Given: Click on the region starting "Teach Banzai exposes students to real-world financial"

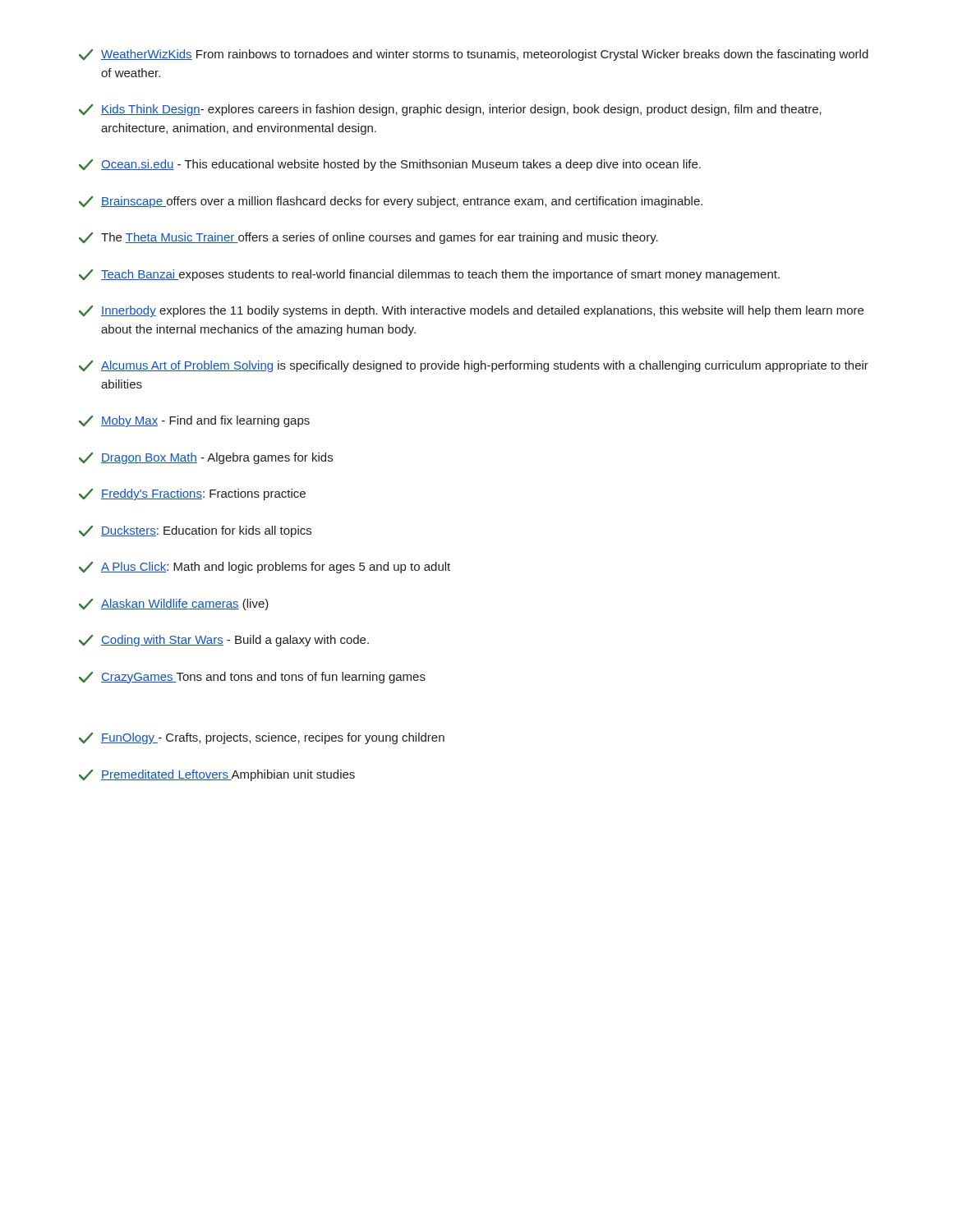Looking at the screenshot, I should click(x=476, y=274).
